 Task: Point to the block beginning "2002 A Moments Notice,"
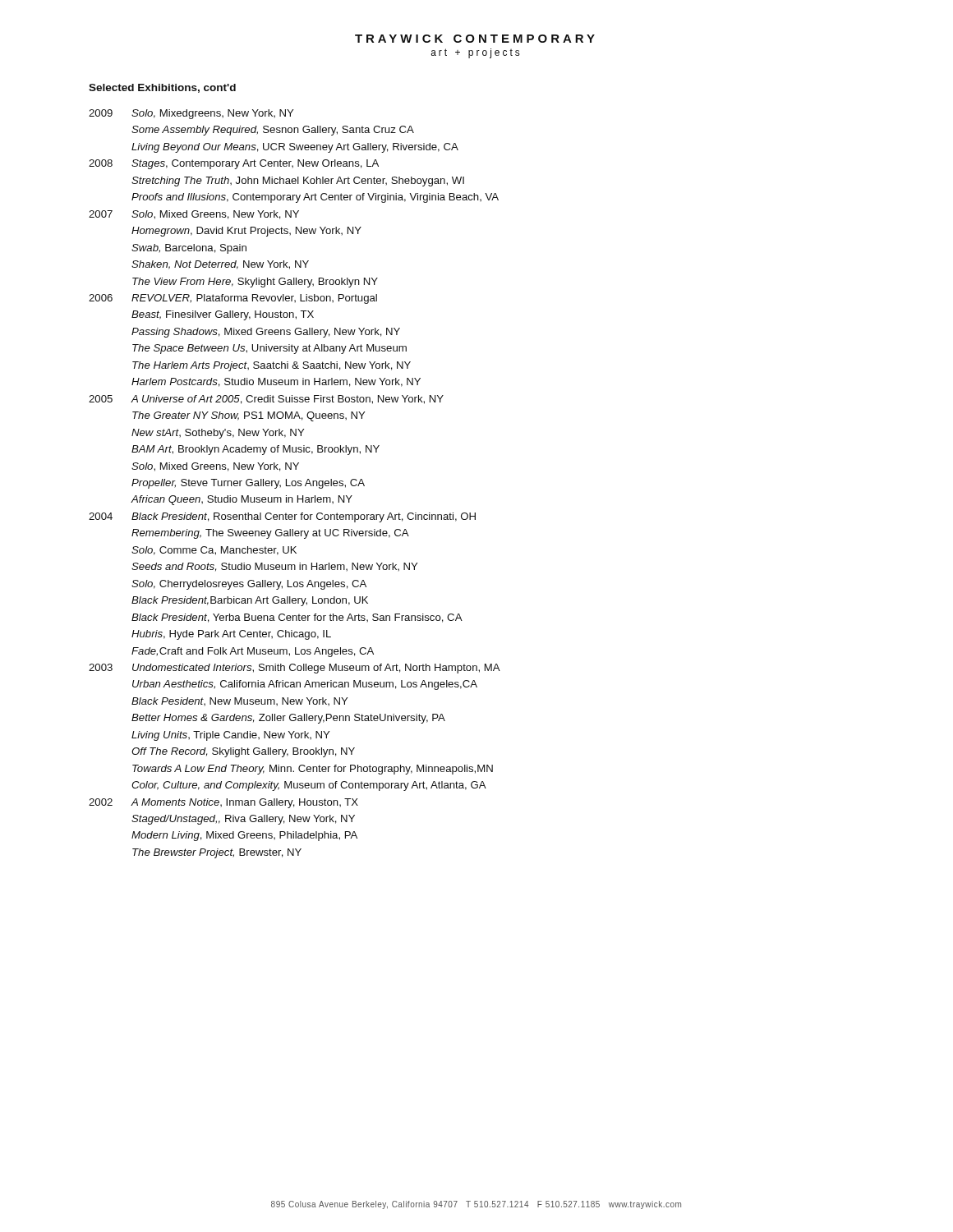223,803
